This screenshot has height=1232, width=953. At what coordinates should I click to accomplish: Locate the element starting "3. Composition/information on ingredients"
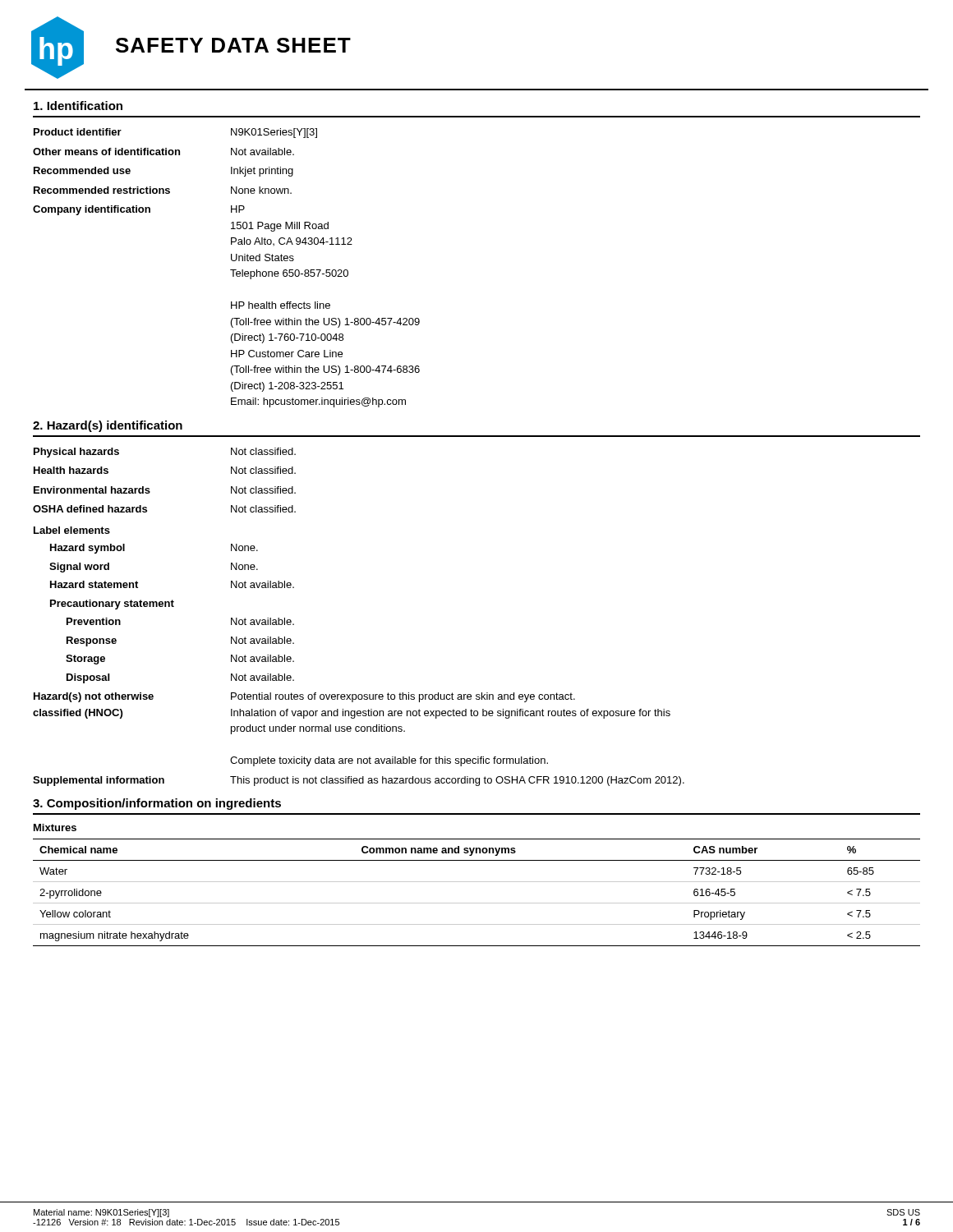(157, 803)
